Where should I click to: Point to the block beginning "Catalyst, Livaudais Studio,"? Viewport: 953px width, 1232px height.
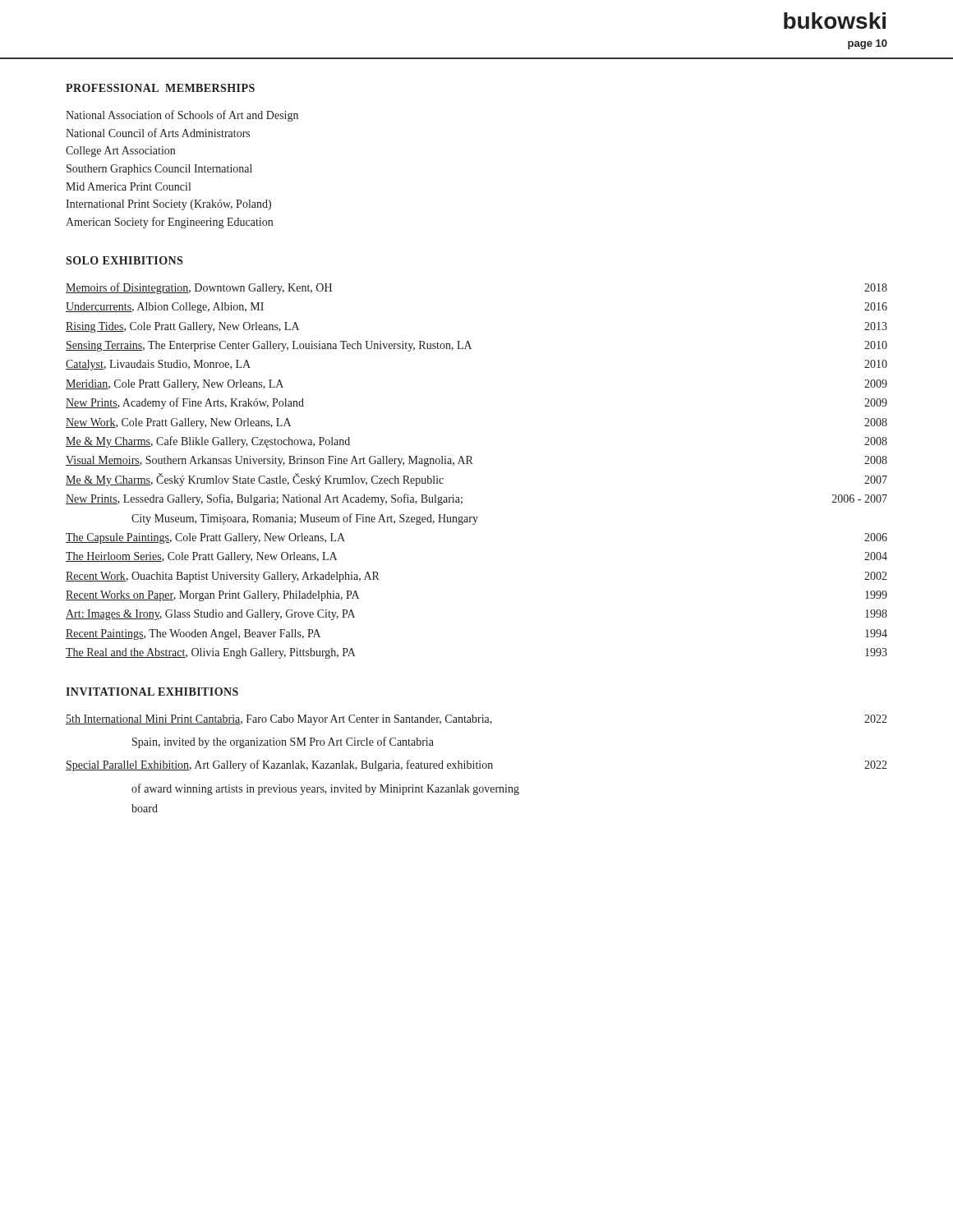(161, 364)
